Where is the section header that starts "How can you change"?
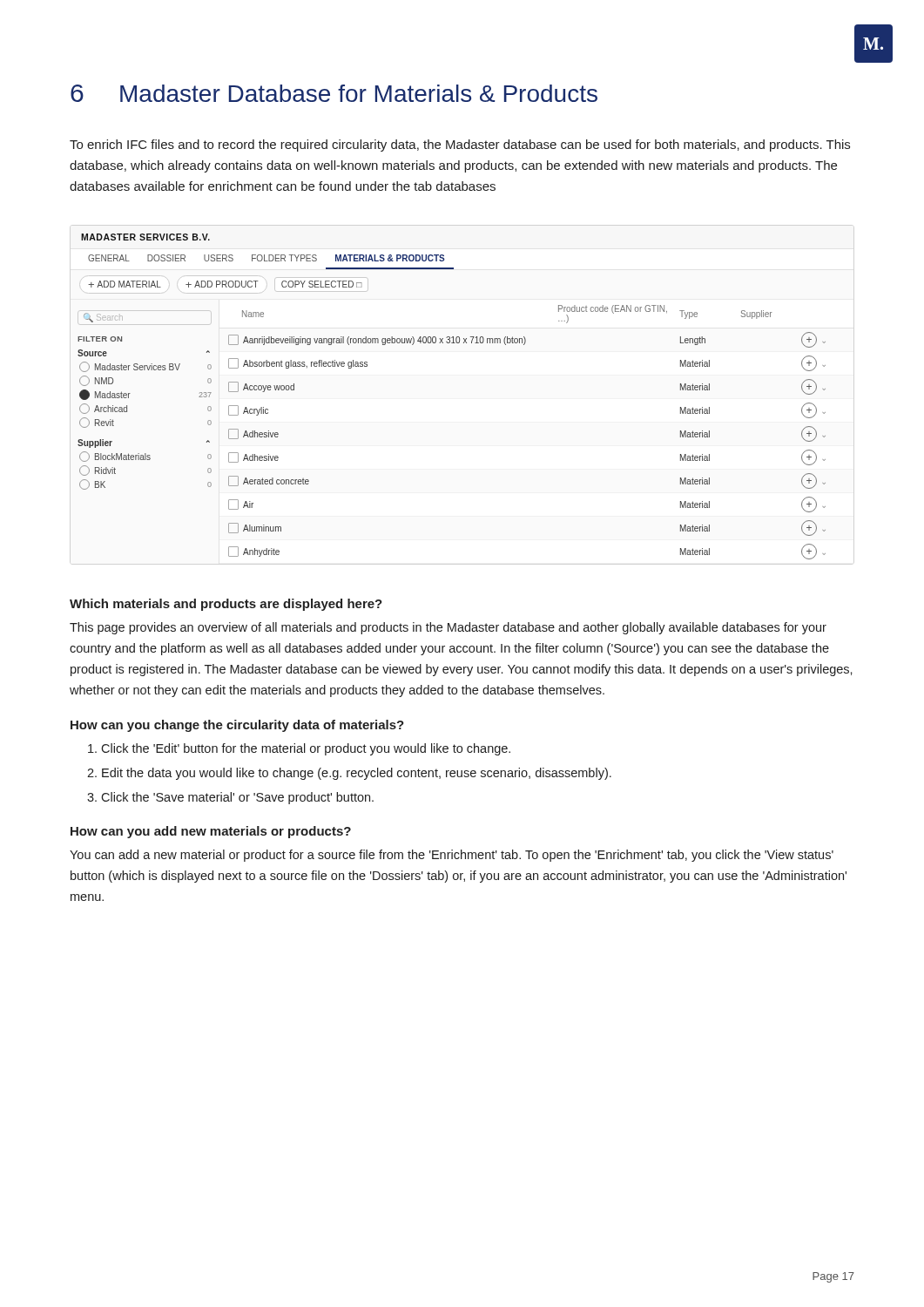The width and height of the screenshot is (924, 1307). (x=237, y=724)
